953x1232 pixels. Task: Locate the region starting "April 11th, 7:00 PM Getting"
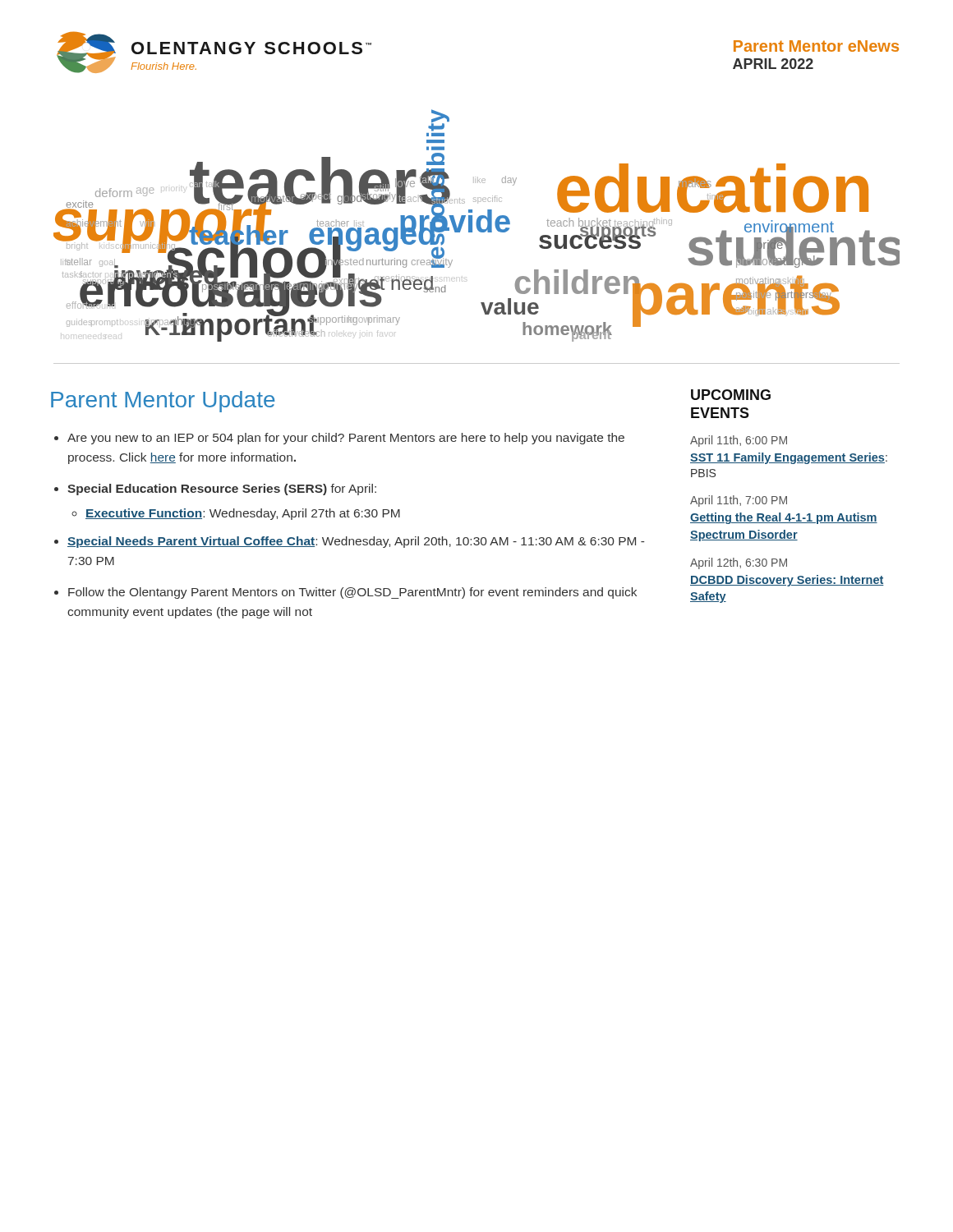click(797, 518)
